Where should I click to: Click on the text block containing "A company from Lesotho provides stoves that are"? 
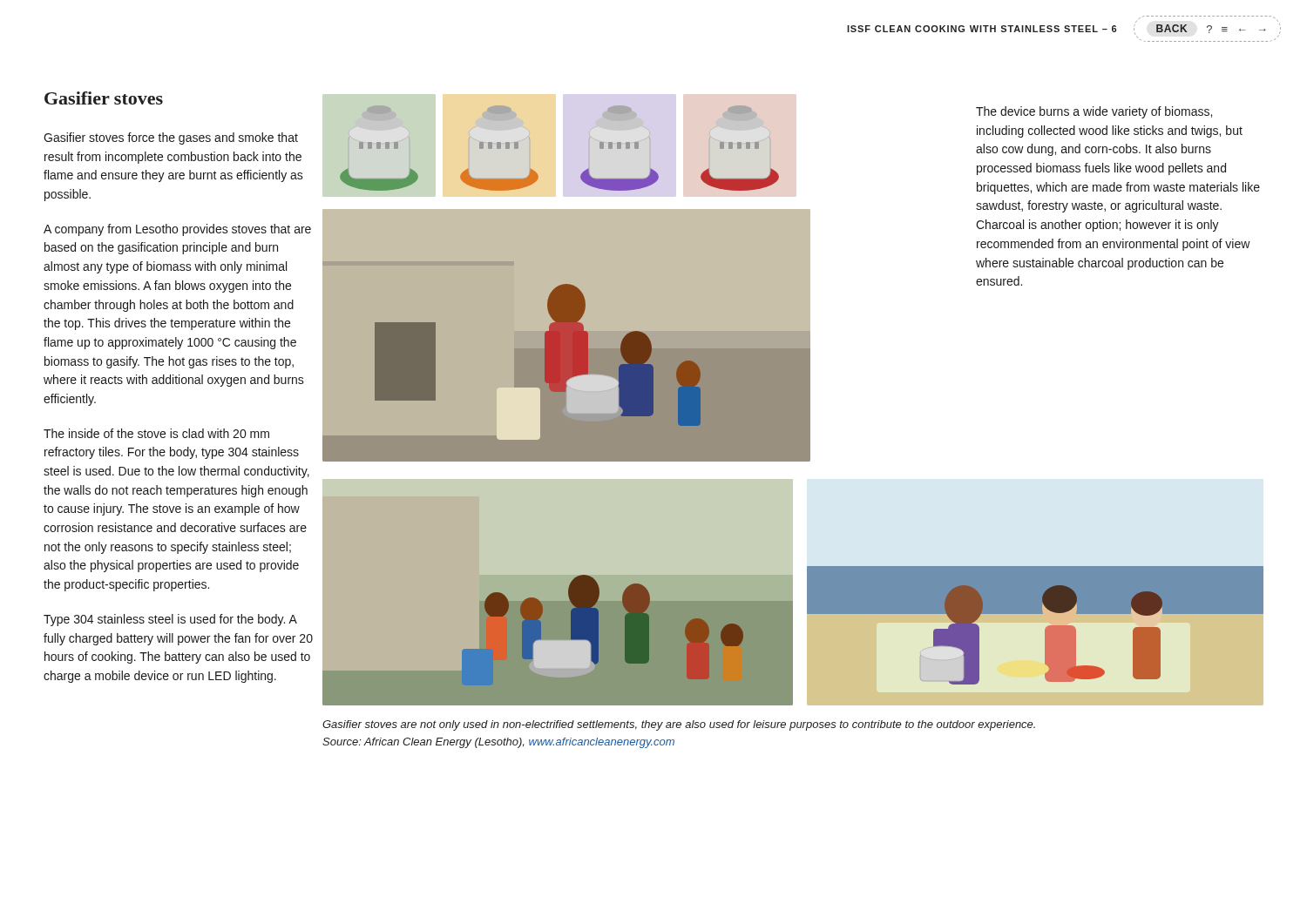[x=177, y=314]
